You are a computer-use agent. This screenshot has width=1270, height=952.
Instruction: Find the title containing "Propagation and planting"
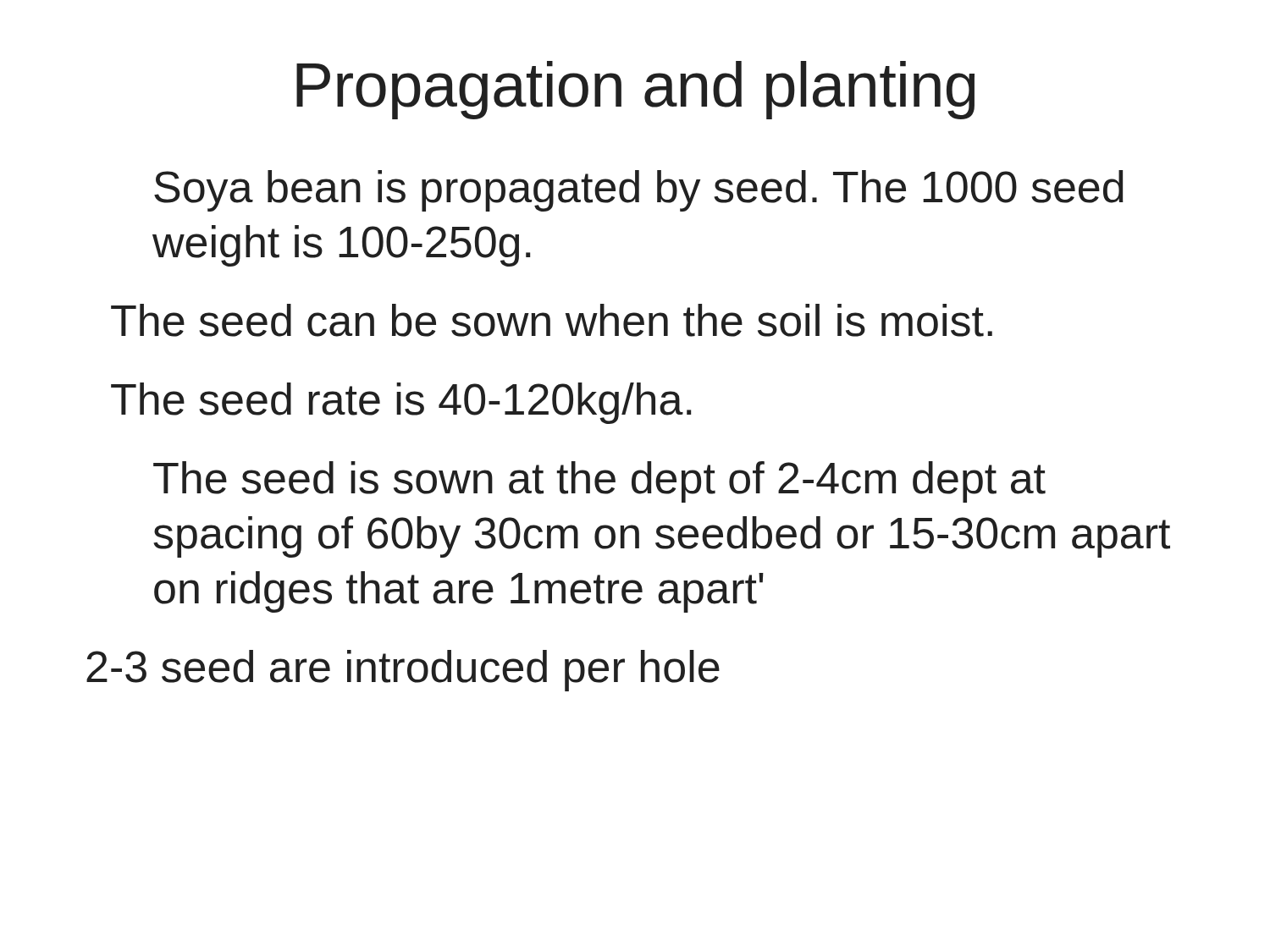click(x=635, y=85)
